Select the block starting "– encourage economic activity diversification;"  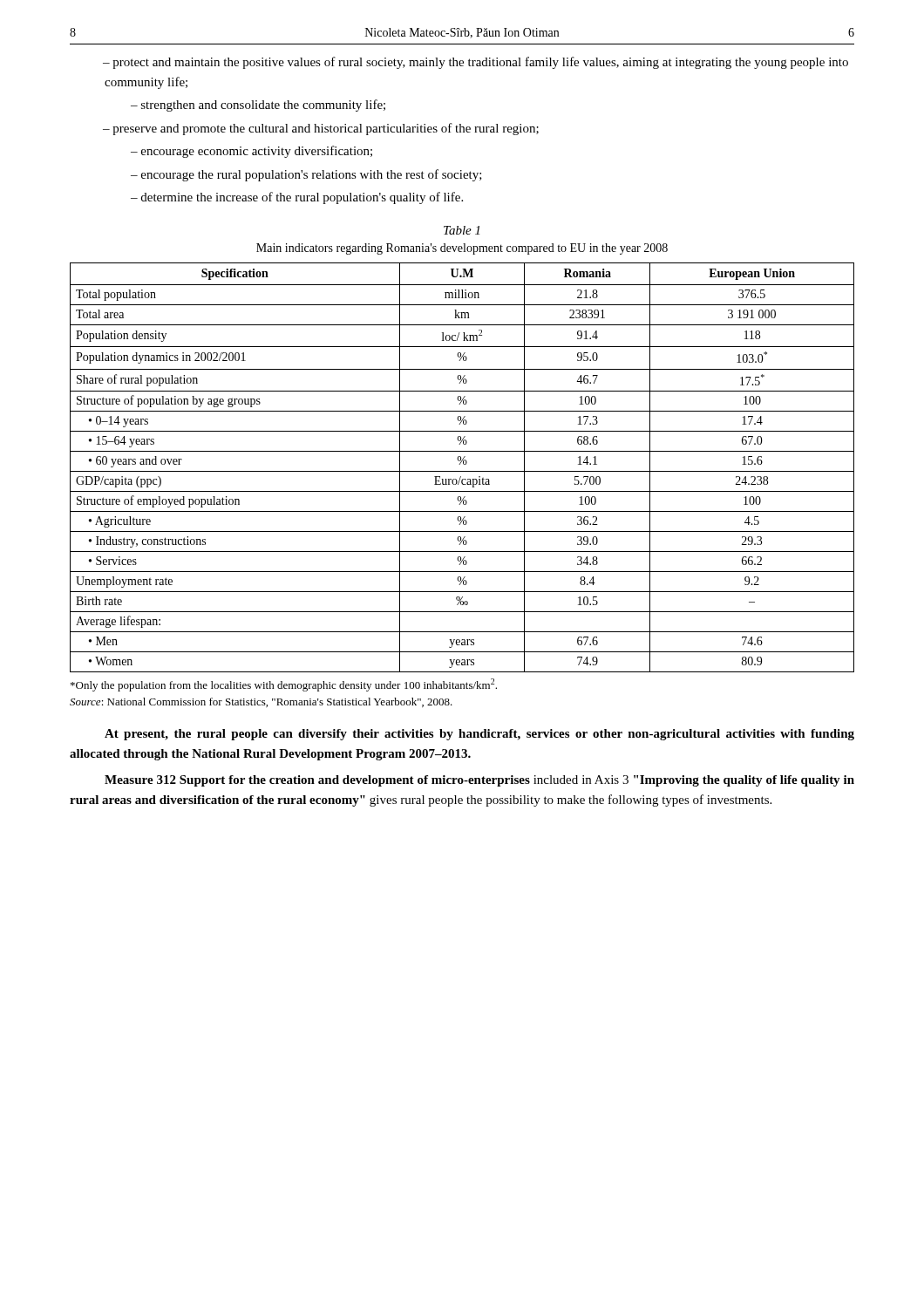click(x=252, y=151)
